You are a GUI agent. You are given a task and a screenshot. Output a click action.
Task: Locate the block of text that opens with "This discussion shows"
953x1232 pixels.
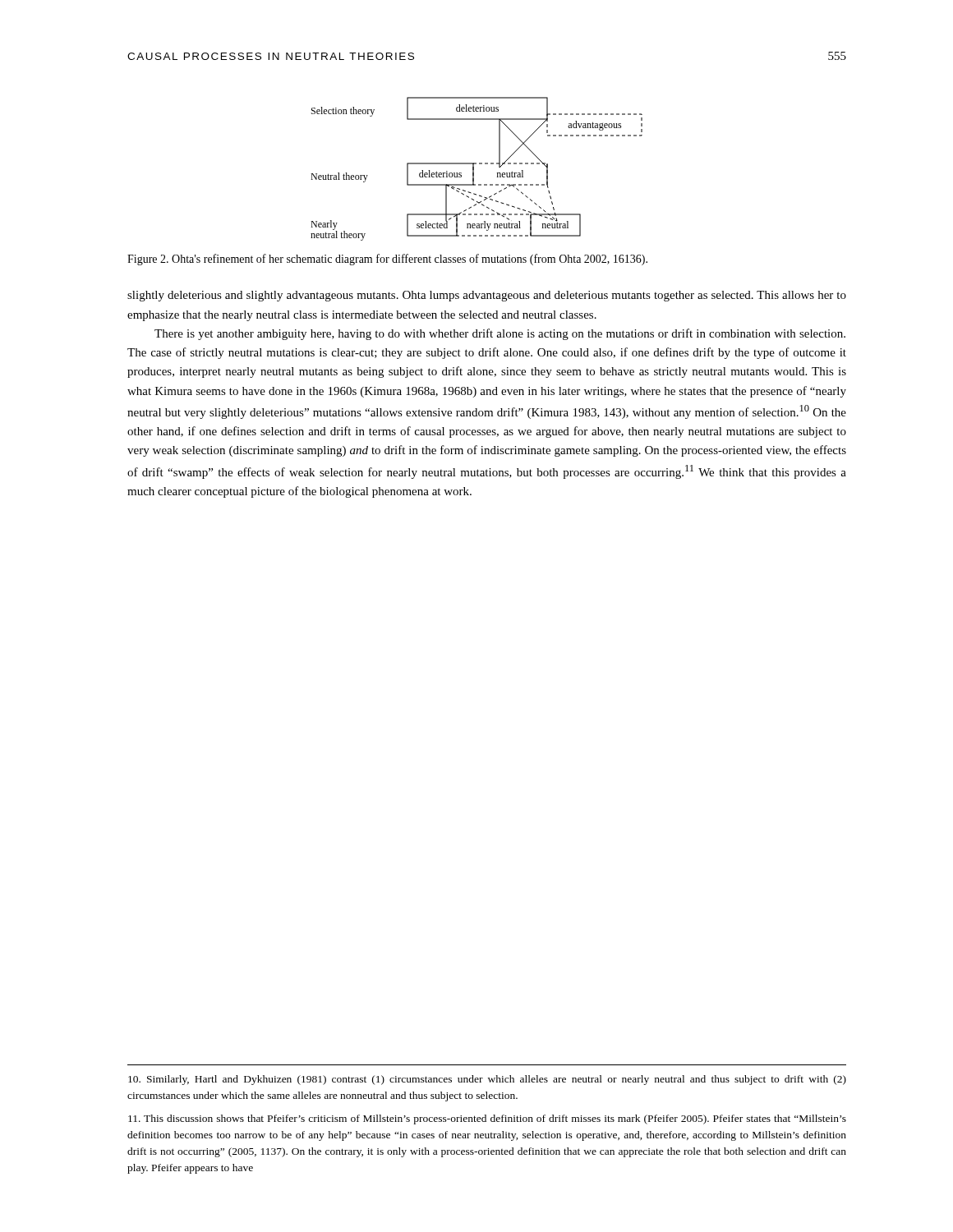(x=487, y=1143)
